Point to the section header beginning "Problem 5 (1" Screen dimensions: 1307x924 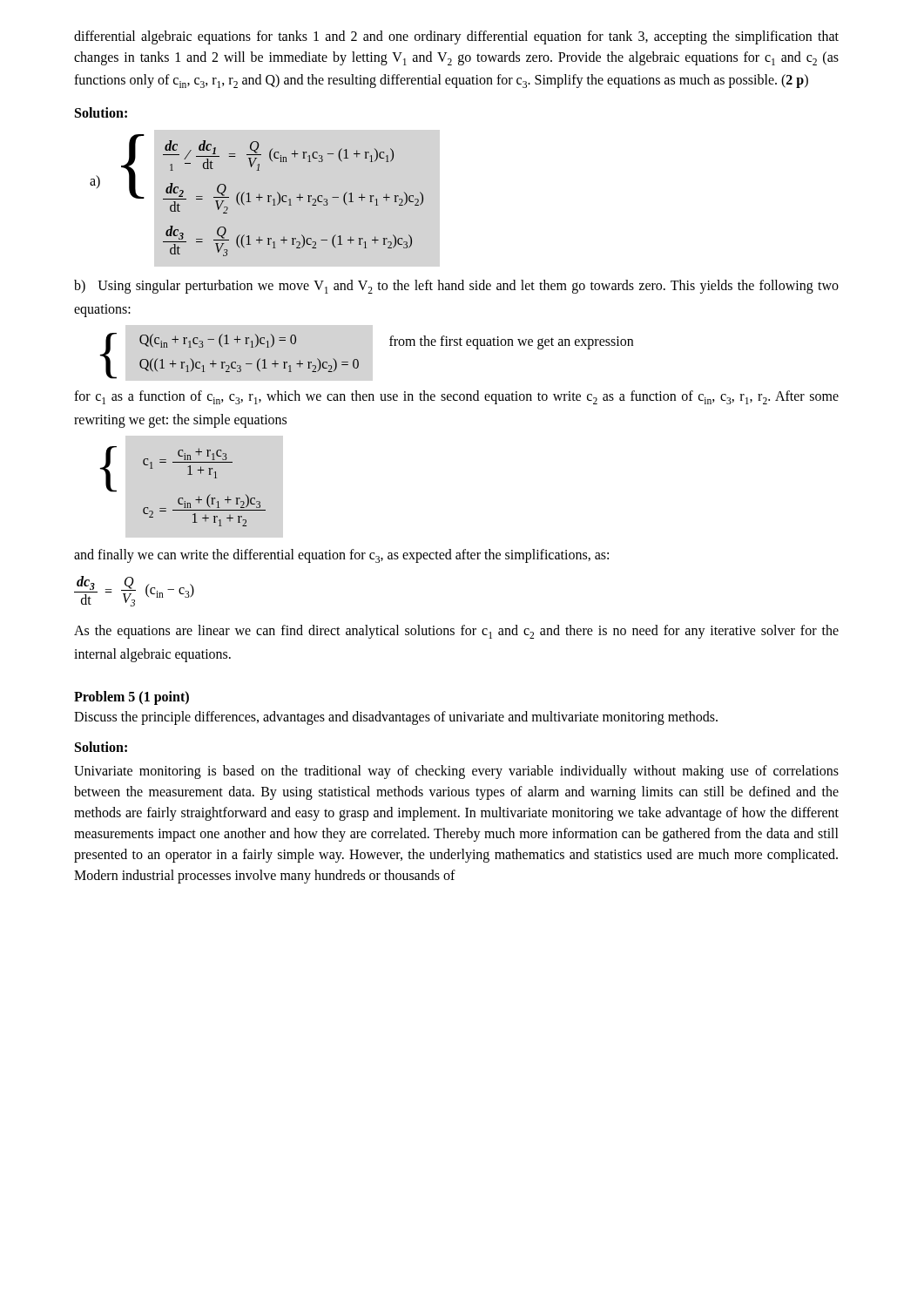coord(132,696)
